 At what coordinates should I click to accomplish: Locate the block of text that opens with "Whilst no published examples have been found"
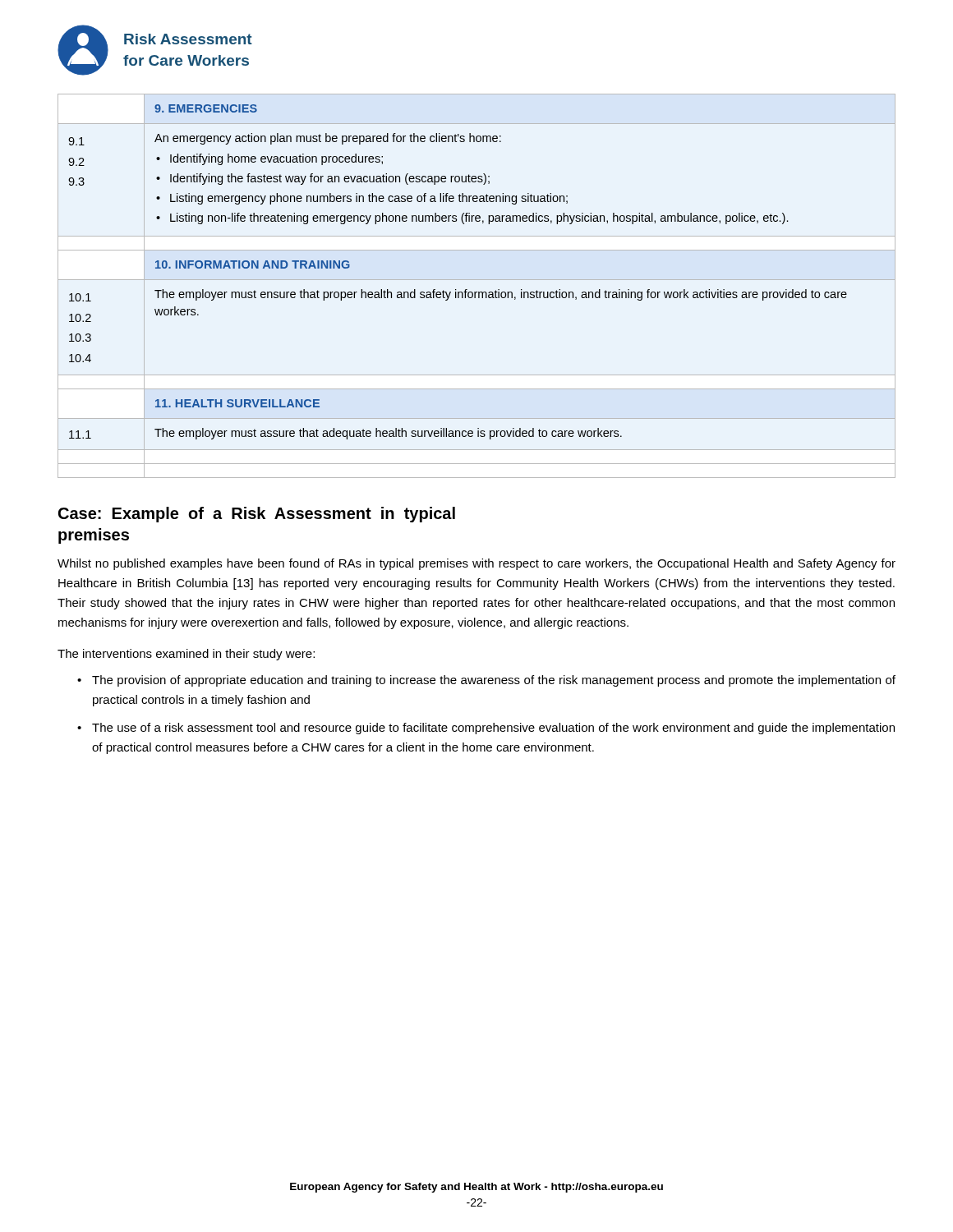click(476, 592)
